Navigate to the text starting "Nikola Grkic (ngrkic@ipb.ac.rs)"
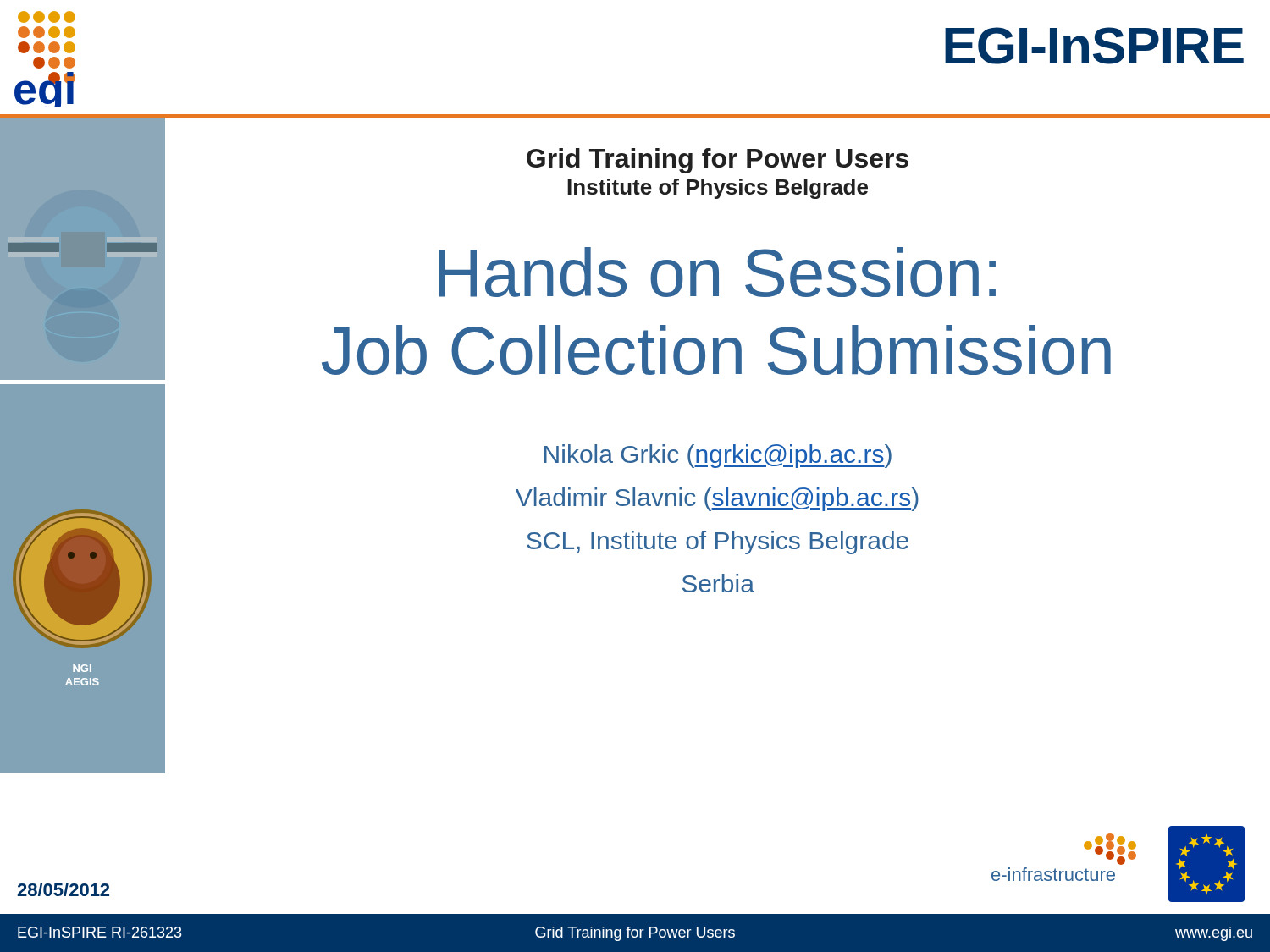The width and height of the screenshot is (1270, 952). coord(718,519)
